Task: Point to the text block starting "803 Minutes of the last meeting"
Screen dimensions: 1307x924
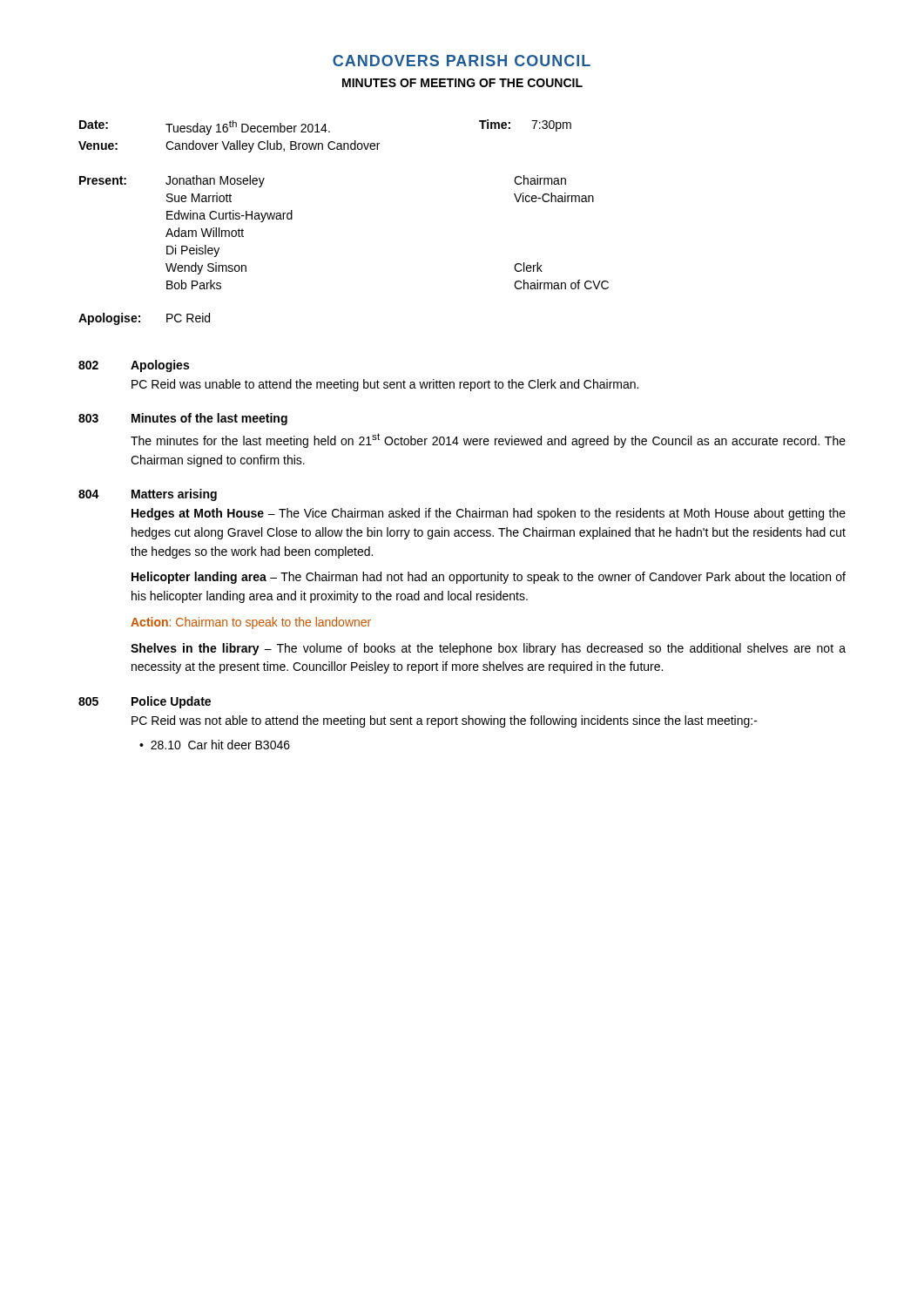Action: tap(183, 419)
